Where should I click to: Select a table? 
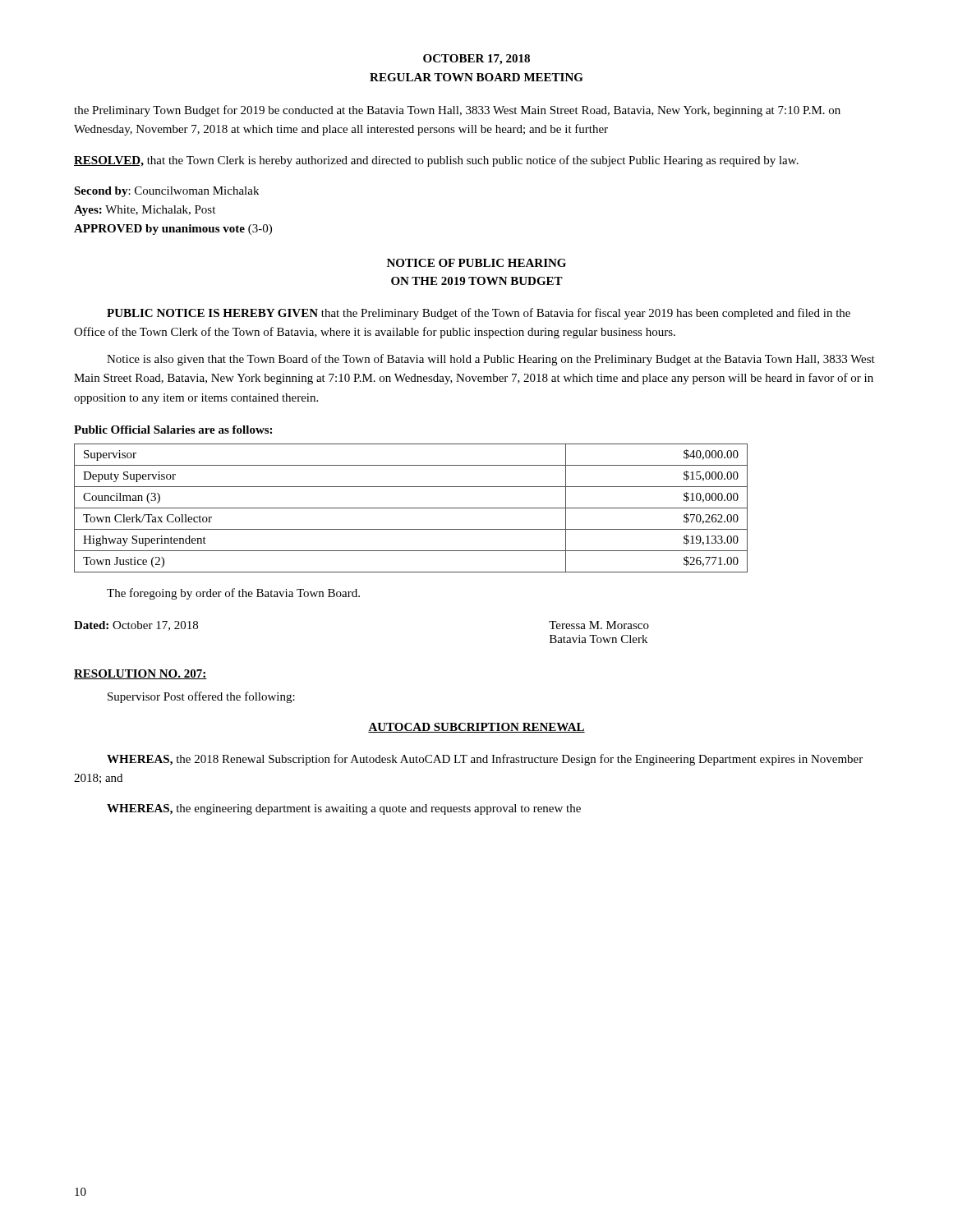(476, 508)
